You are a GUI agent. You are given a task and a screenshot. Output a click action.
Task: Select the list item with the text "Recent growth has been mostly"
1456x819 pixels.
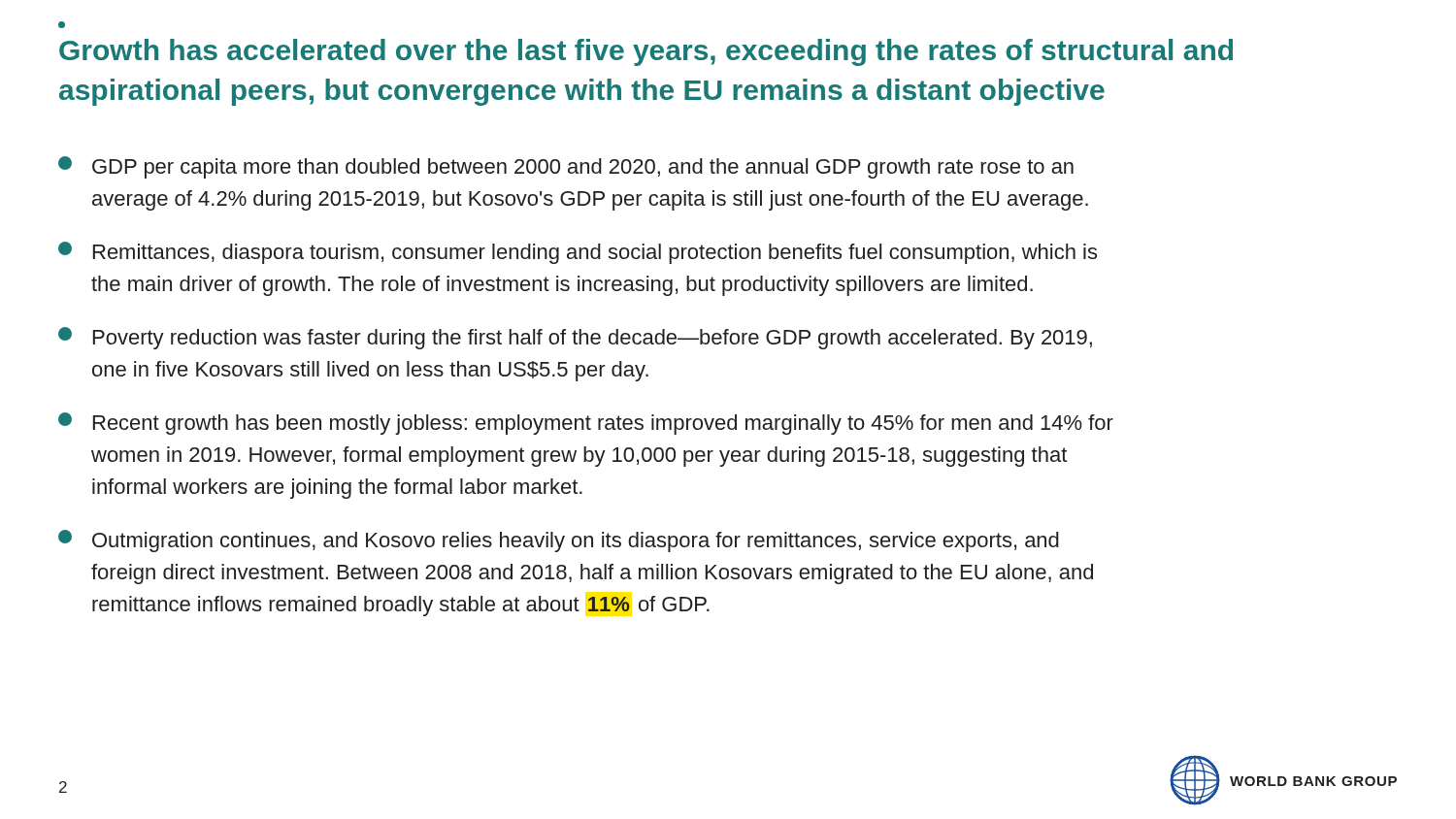click(586, 455)
